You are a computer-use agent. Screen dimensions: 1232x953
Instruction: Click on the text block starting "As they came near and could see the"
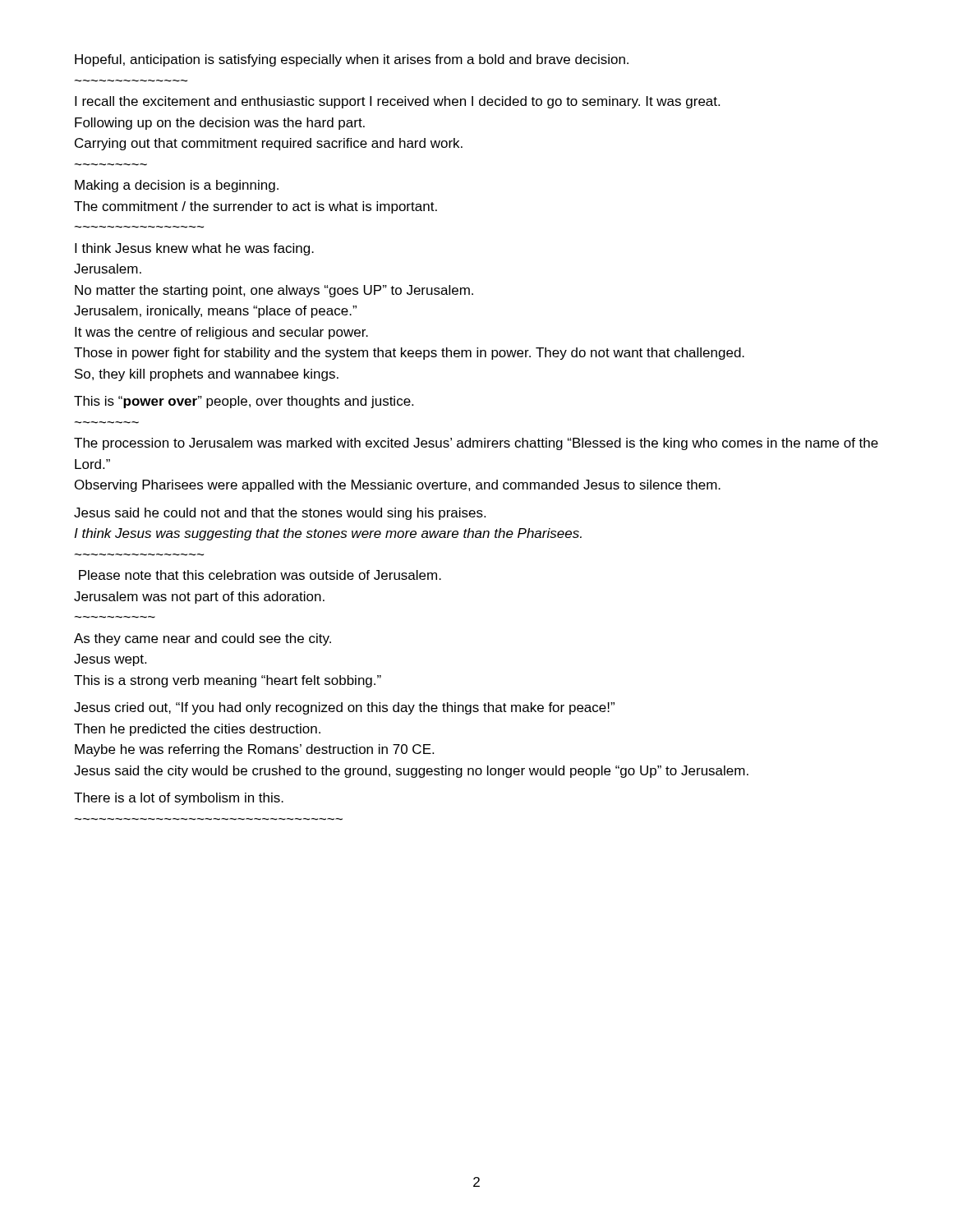203,639
